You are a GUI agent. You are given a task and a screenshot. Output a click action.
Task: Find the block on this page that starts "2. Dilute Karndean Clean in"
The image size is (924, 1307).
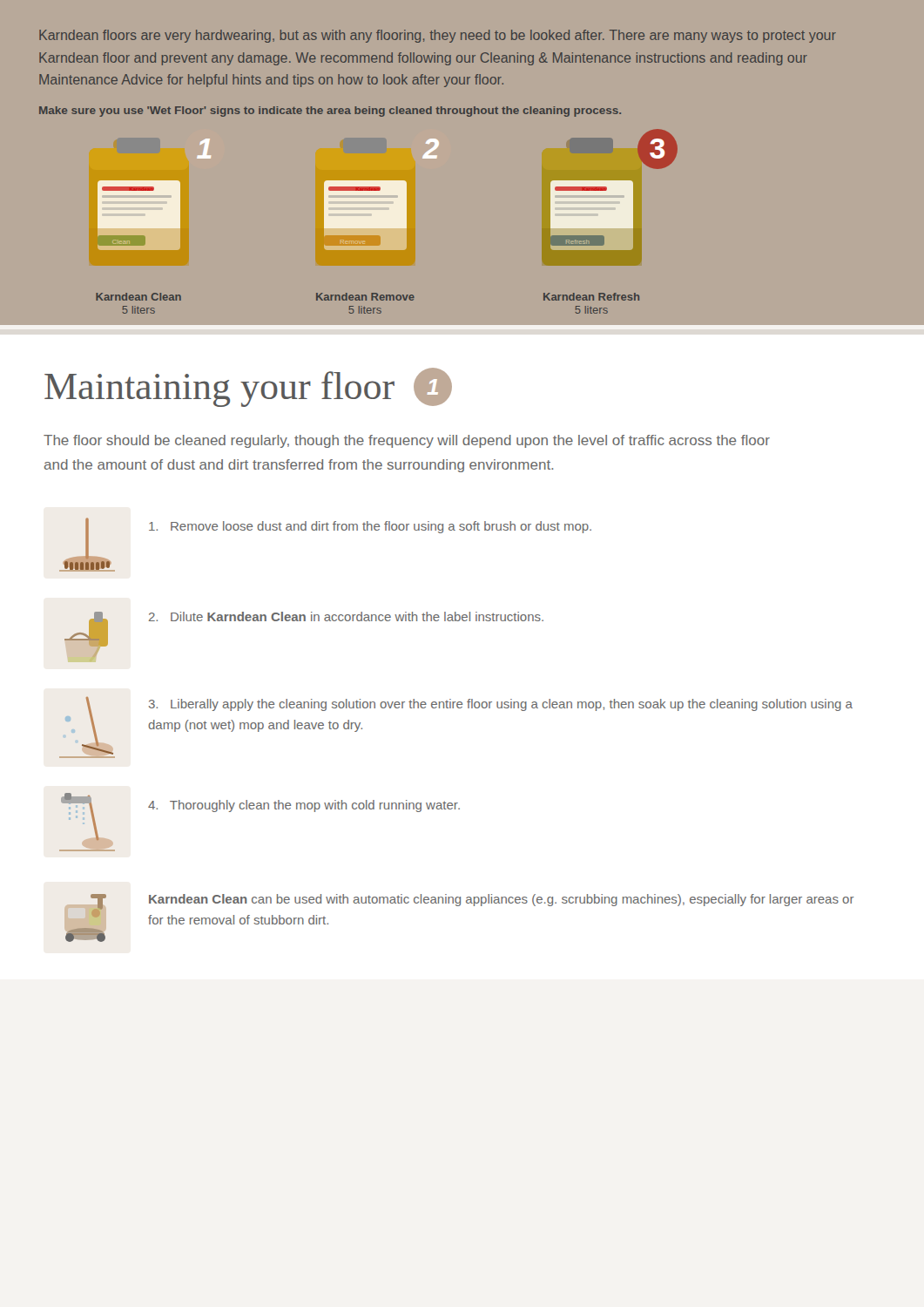click(294, 634)
